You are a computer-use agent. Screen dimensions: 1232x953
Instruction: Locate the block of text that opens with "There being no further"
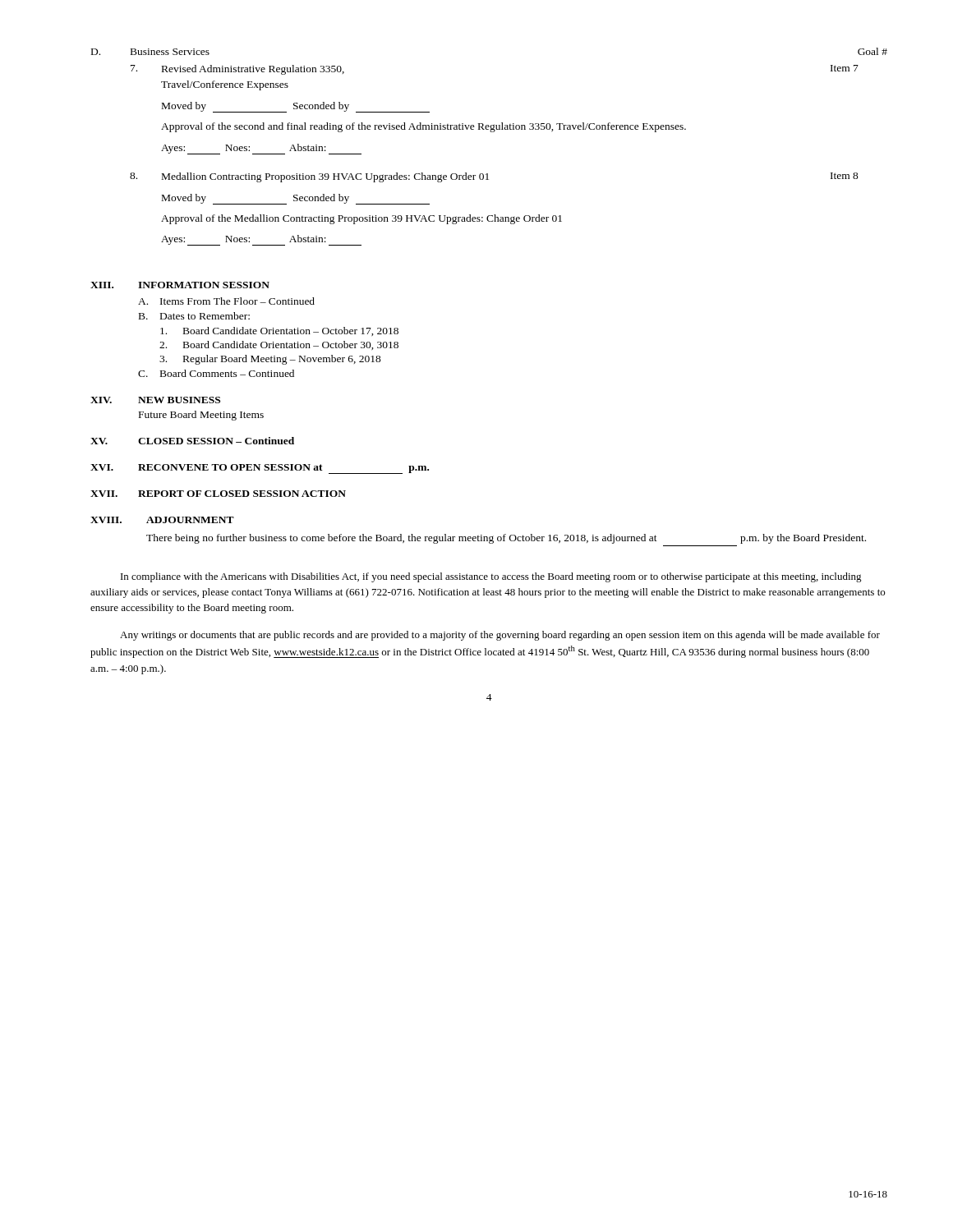pos(506,539)
